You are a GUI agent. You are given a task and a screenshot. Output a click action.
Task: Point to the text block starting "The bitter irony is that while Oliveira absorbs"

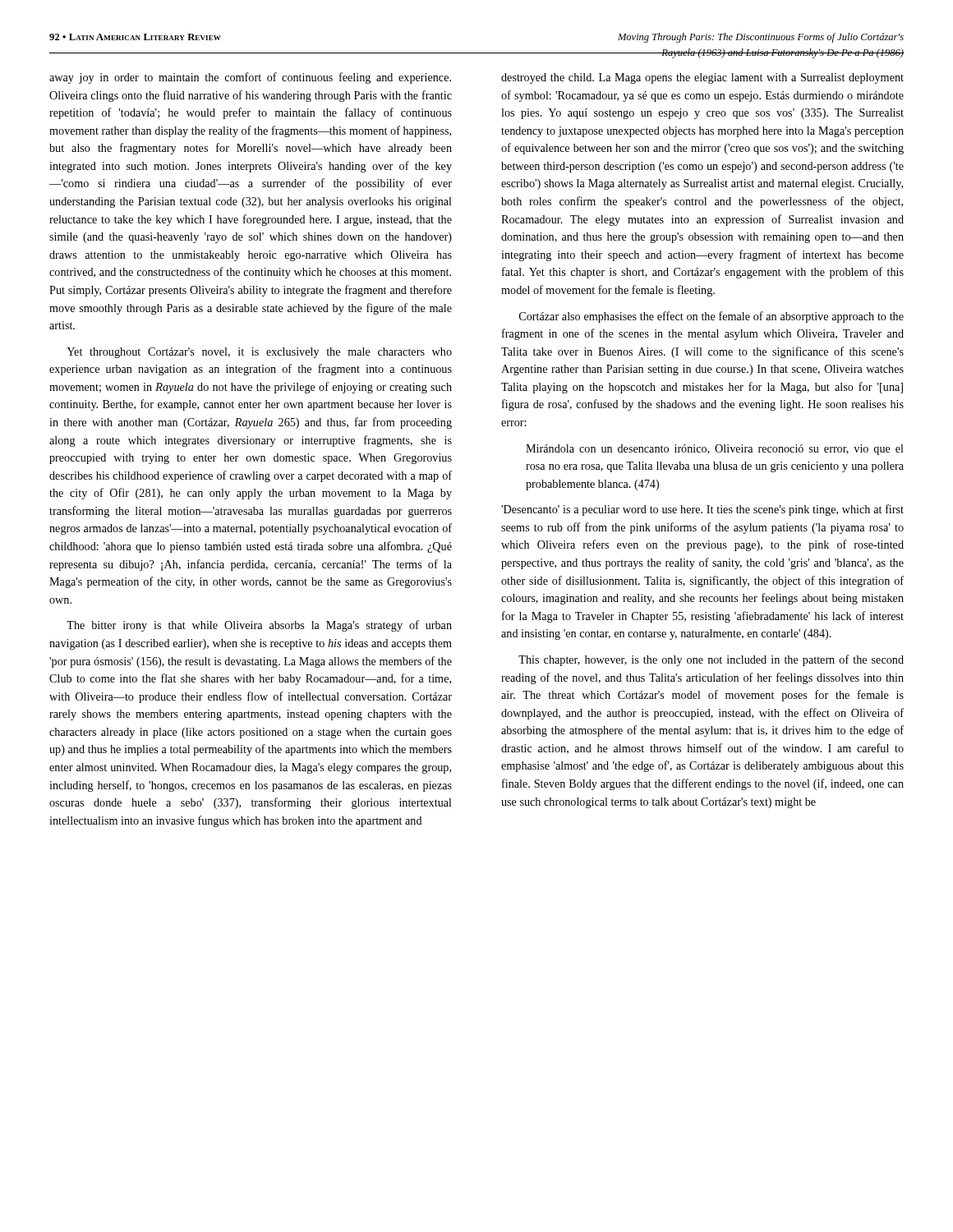[x=251, y=723]
